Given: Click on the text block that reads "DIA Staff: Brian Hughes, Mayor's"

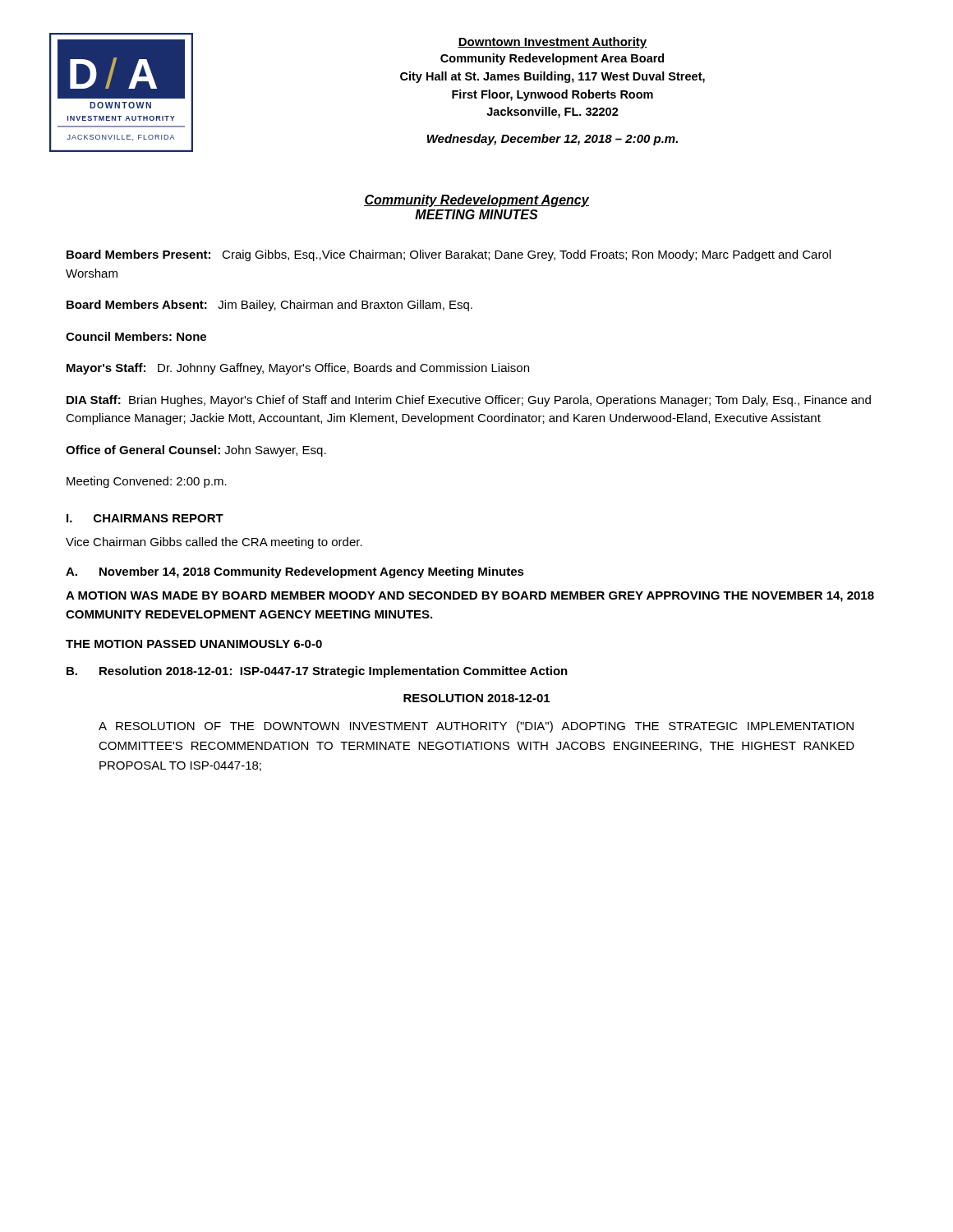Looking at the screenshot, I should coord(469,408).
